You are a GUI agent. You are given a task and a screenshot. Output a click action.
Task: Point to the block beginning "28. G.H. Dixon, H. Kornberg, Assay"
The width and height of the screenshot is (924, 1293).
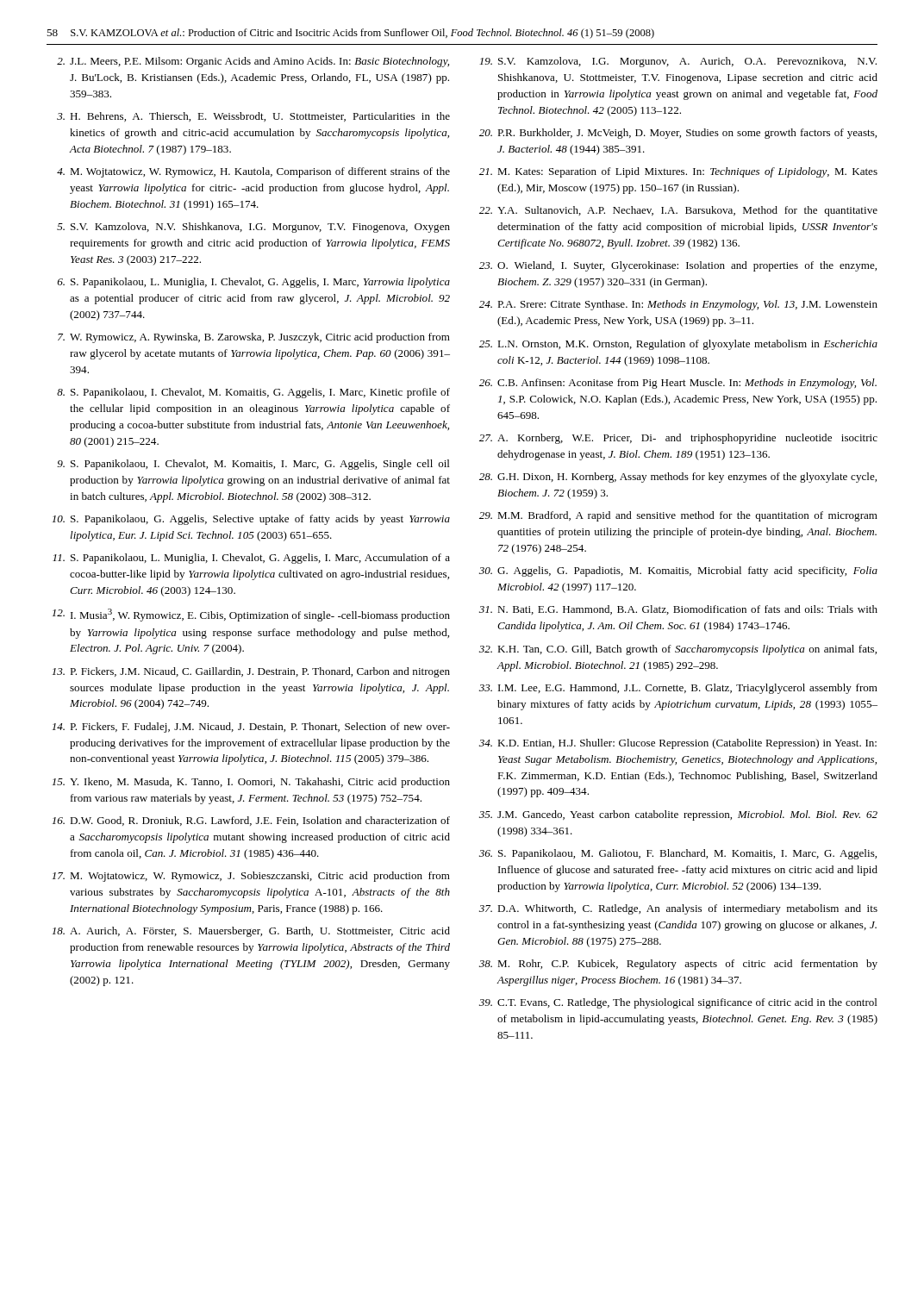coord(676,485)
